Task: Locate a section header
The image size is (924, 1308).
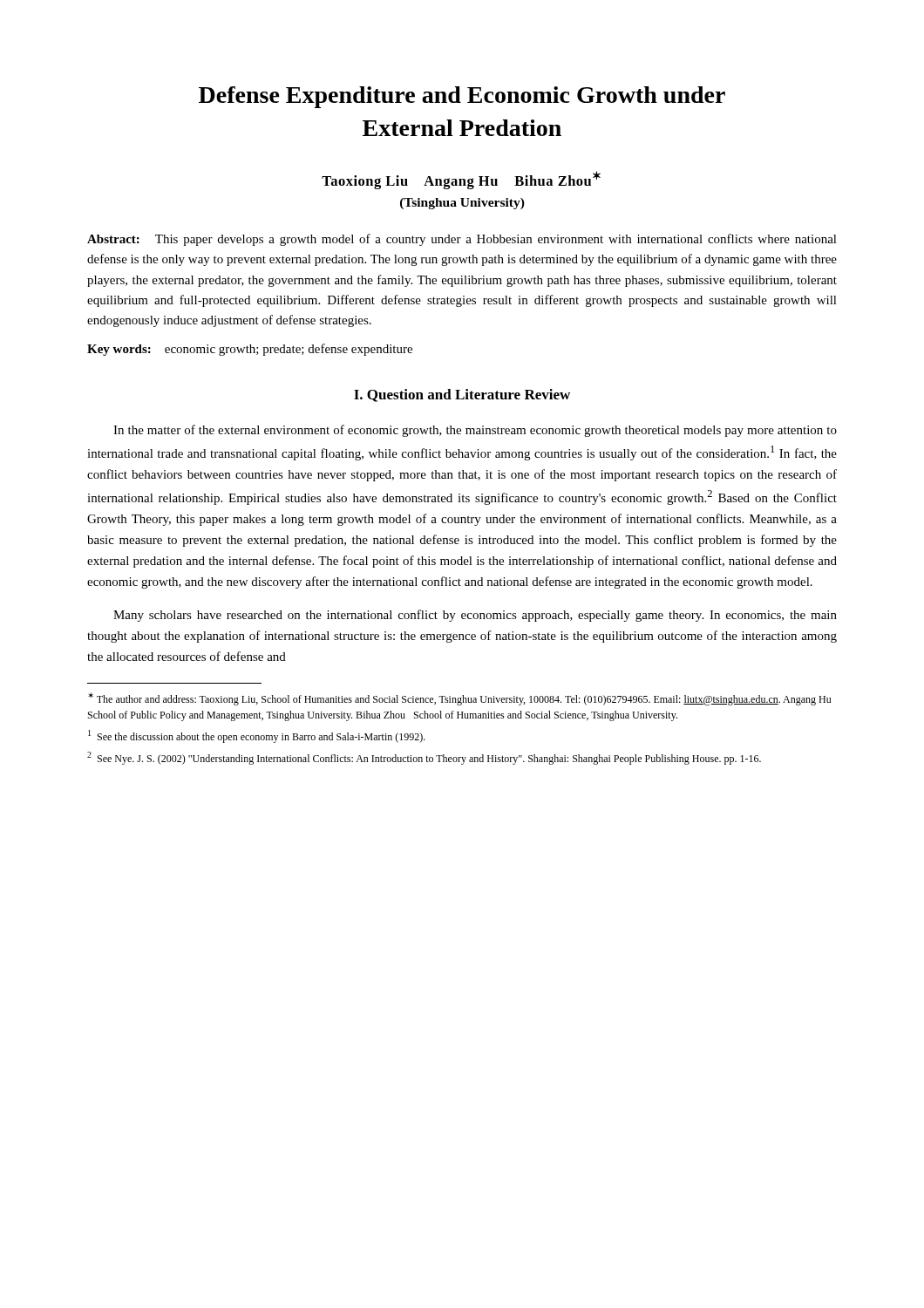Action: pyautogui.click(x=462, y=394)
